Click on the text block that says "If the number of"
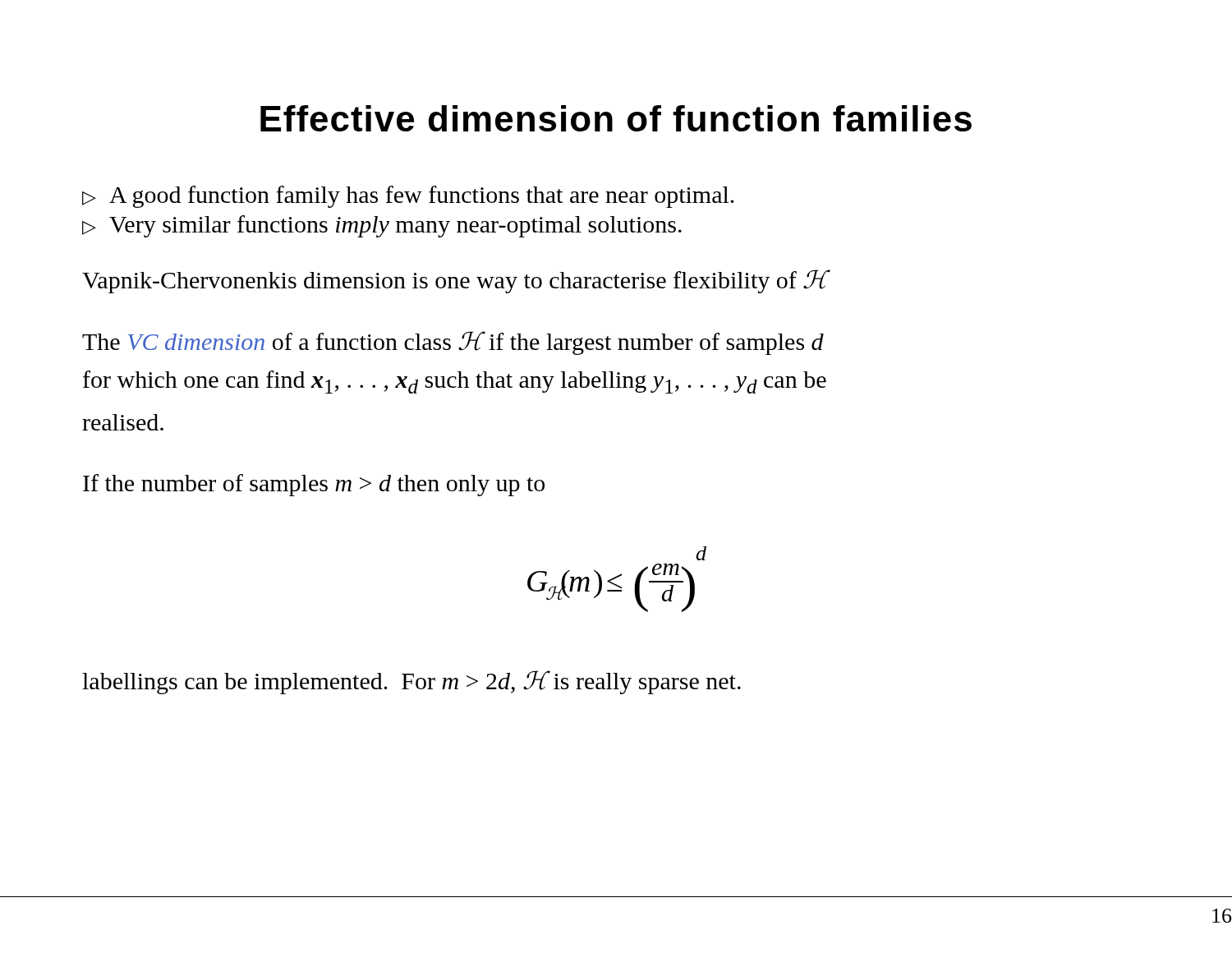The width and height of the screenshot is (1232, 953). click(314, 483)
